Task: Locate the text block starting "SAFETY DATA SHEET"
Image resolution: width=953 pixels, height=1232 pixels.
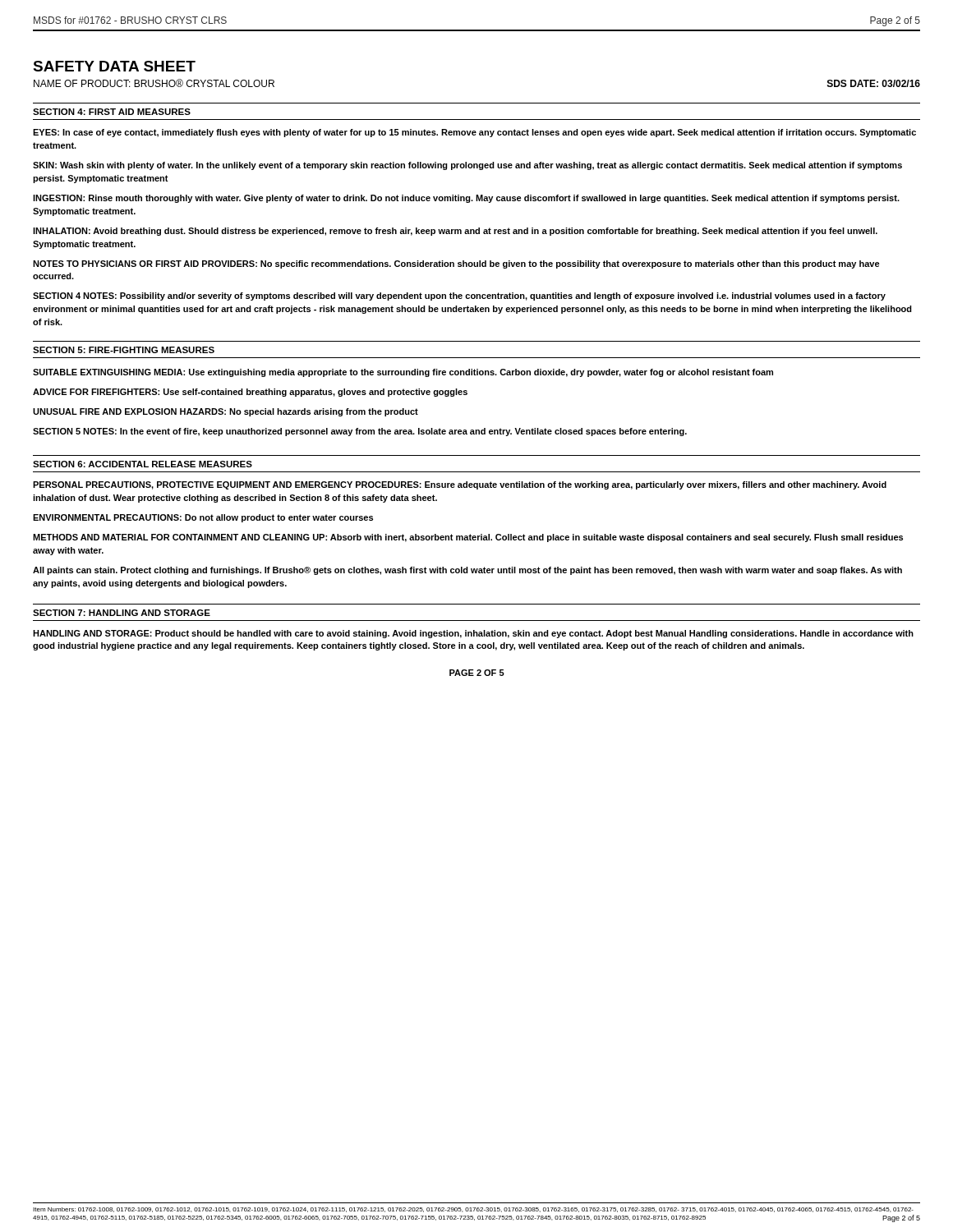Action: tap(114, 66)
